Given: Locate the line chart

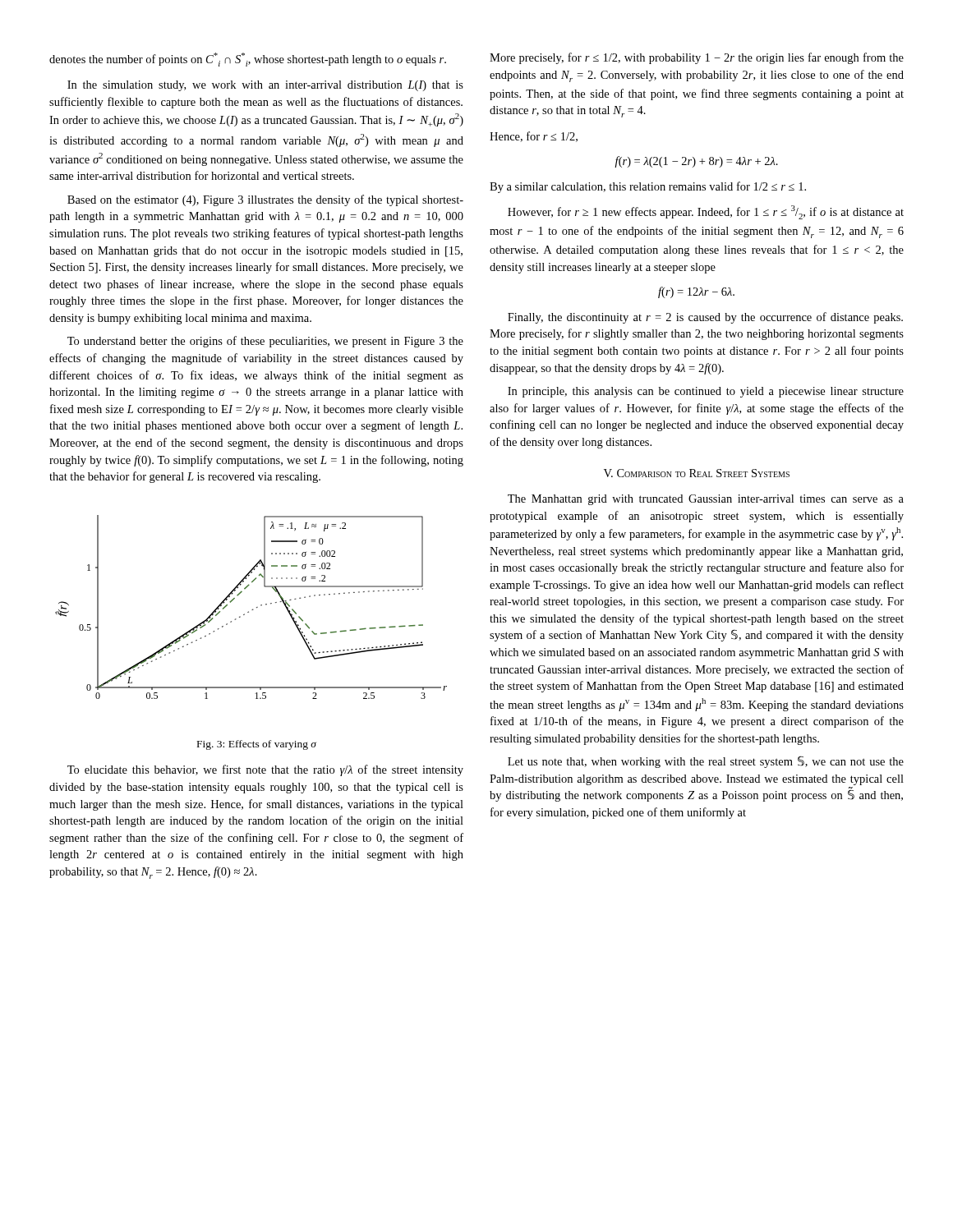Looking at the screenshot, I should (x=256, y=616).
